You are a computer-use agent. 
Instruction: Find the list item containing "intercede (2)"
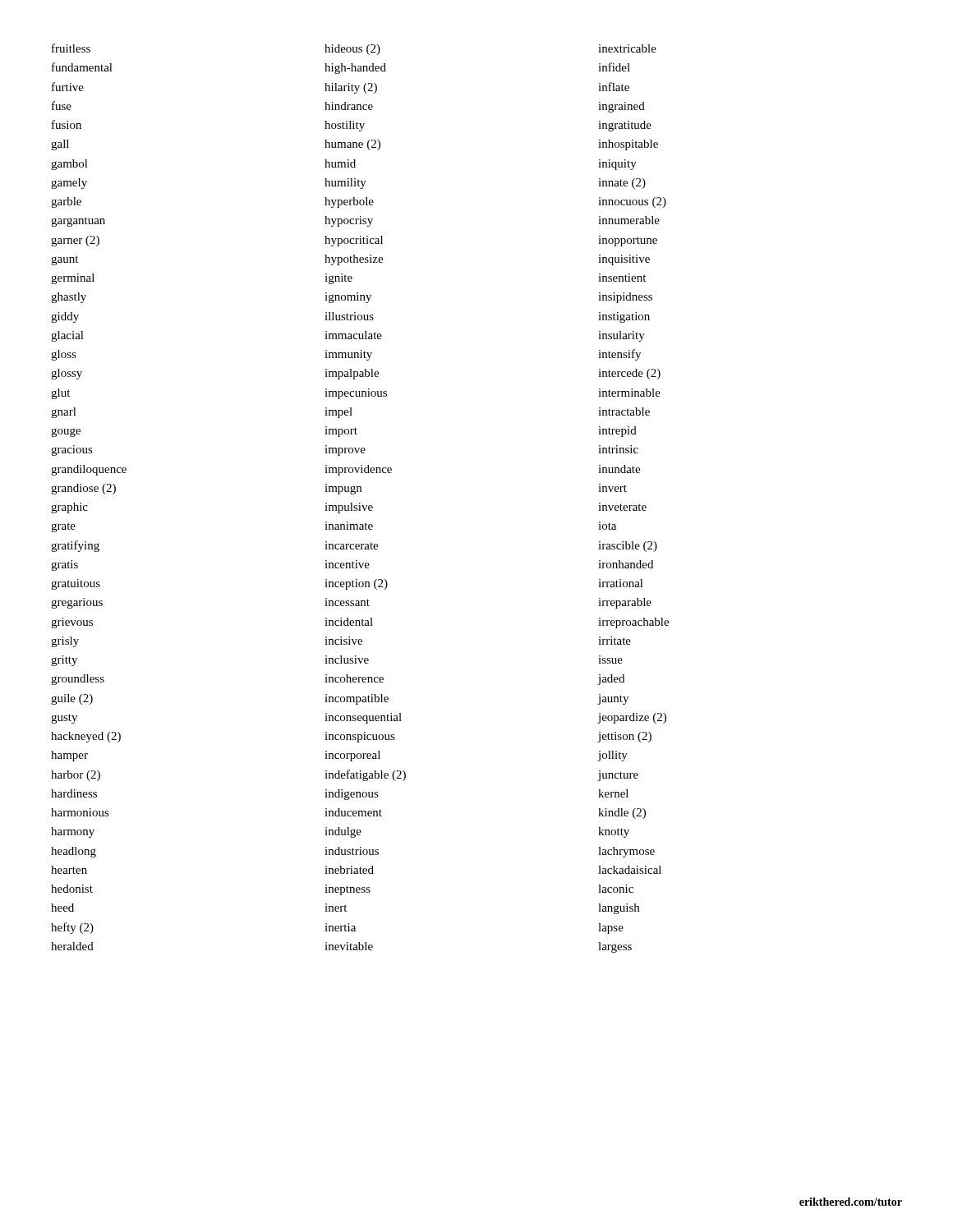pyautogui.click(x=629, y=373)
